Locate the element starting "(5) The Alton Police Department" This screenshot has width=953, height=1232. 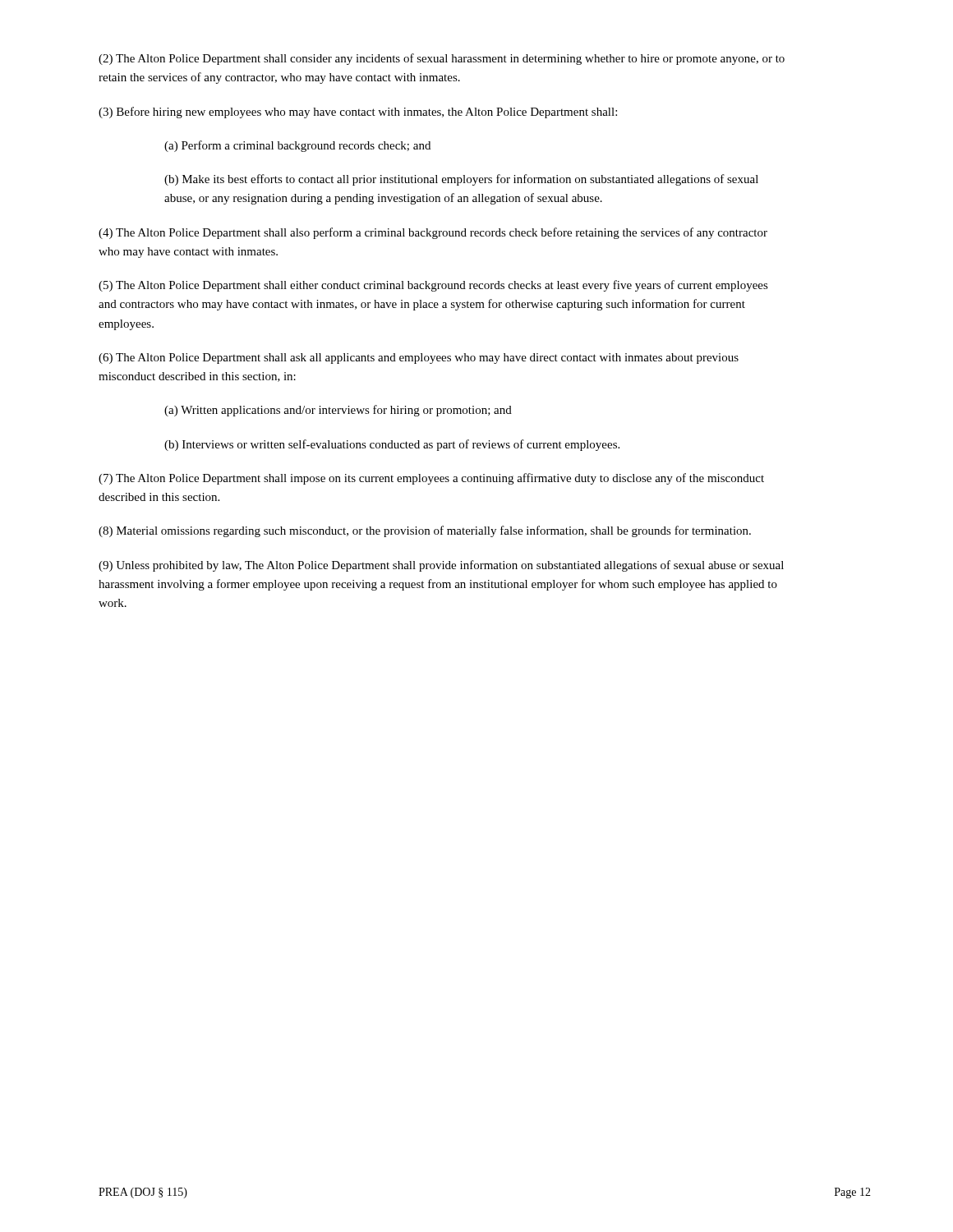[433, 304]
